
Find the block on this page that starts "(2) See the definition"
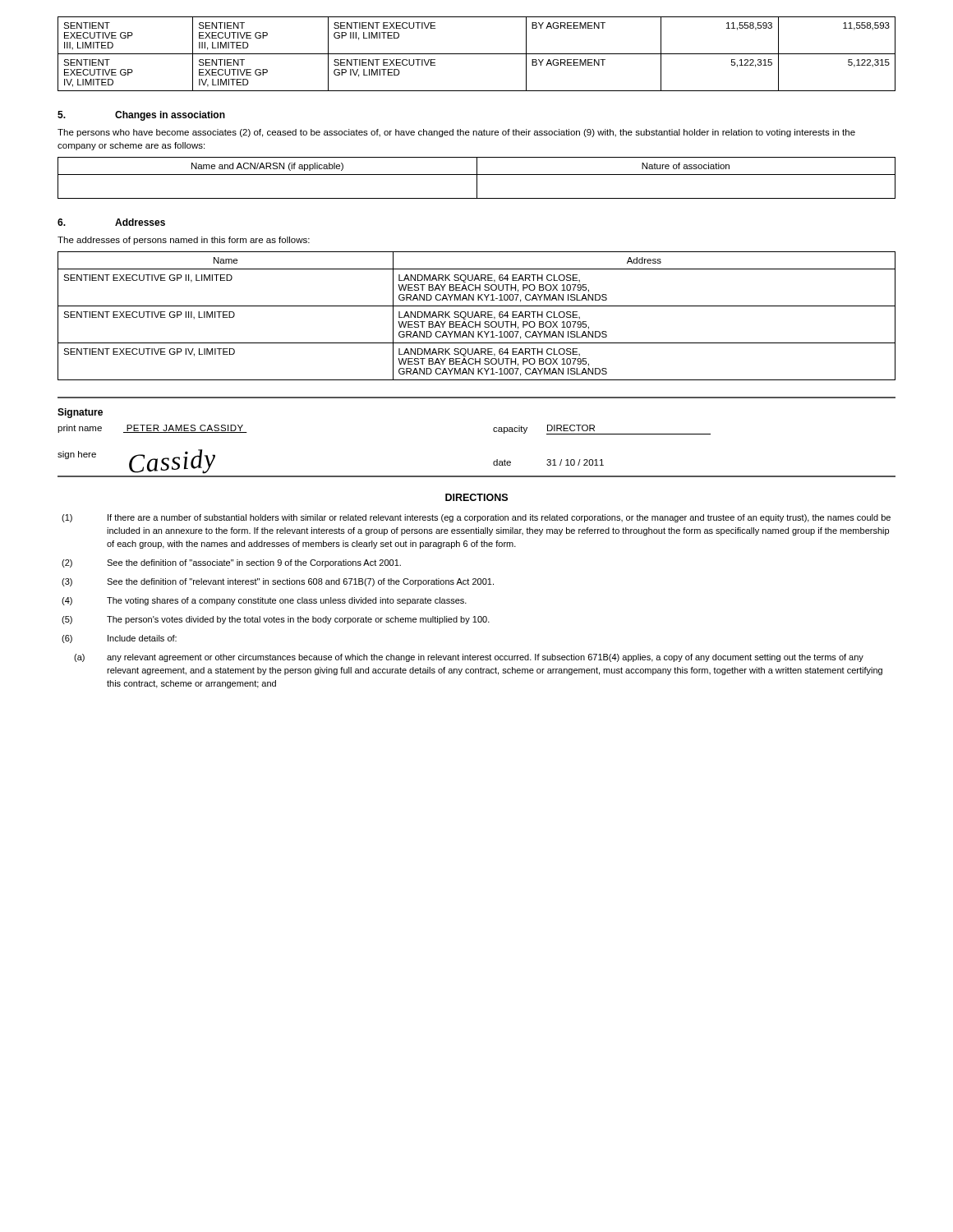coord(231,563)
